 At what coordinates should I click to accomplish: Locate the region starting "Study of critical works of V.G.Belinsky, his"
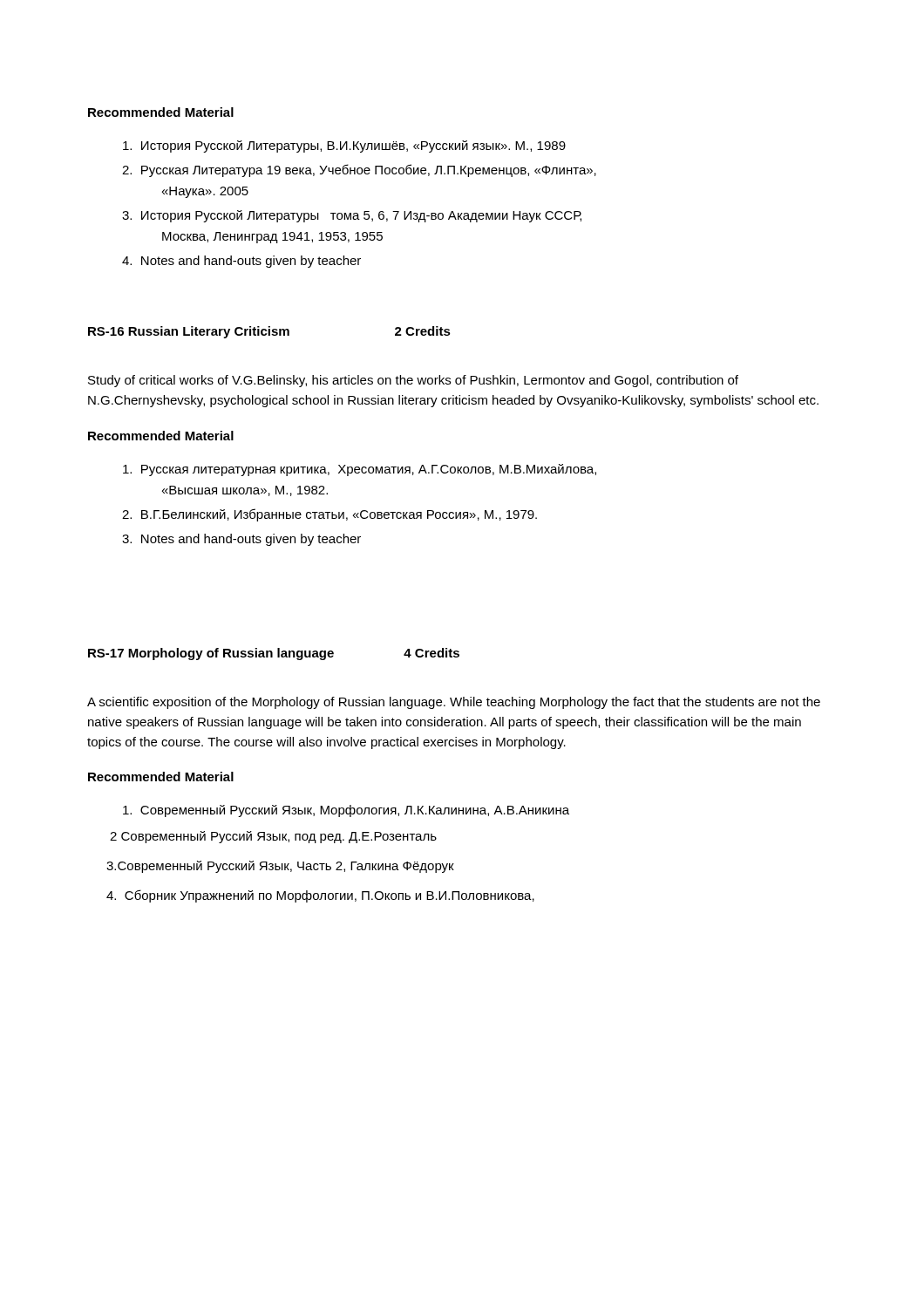coord(453,390)
